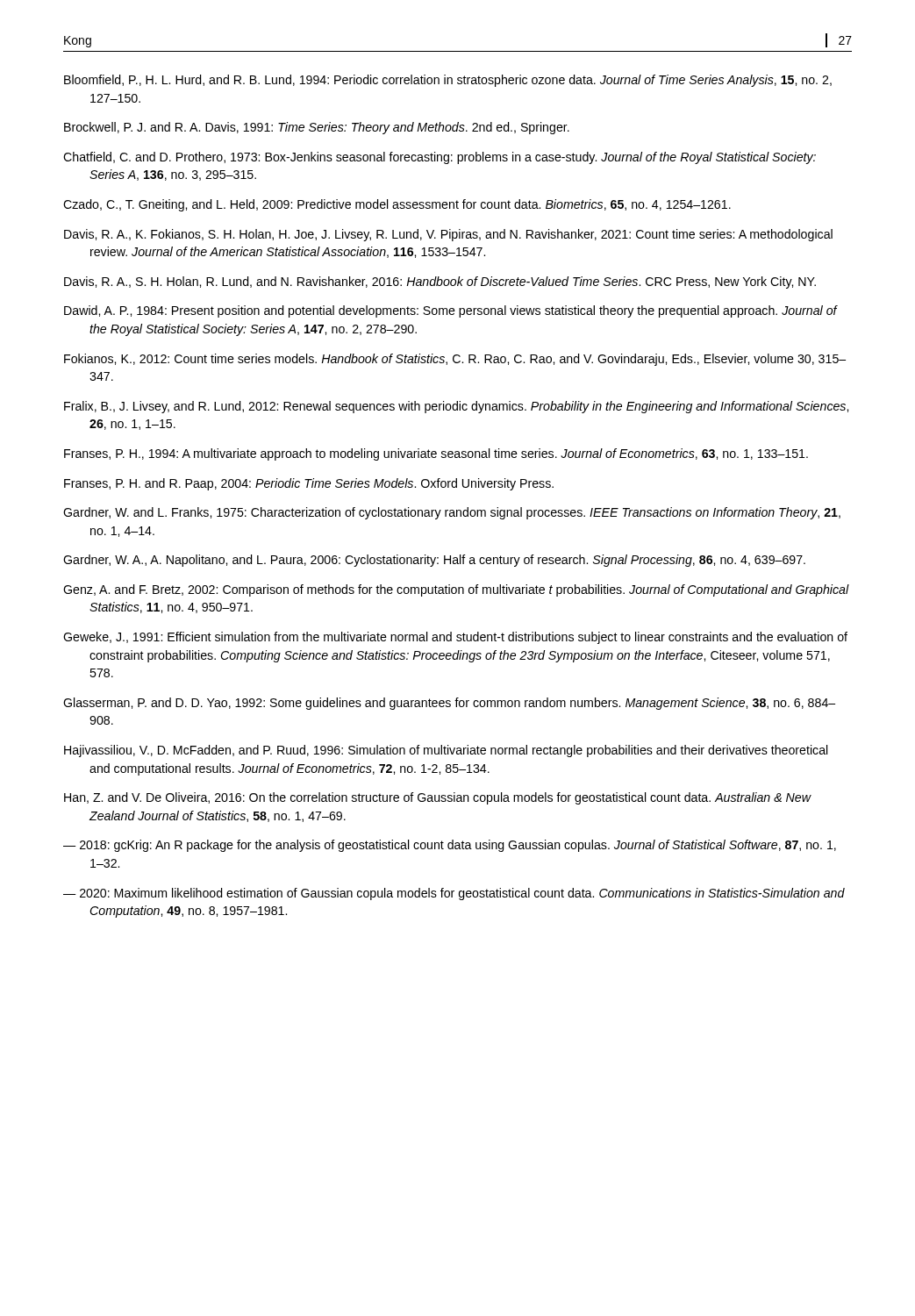Screen dimensions: 1316x915
Task: Select the list item with the text "Davis, R. A., S. H. Holan,"
Action: 440,282
